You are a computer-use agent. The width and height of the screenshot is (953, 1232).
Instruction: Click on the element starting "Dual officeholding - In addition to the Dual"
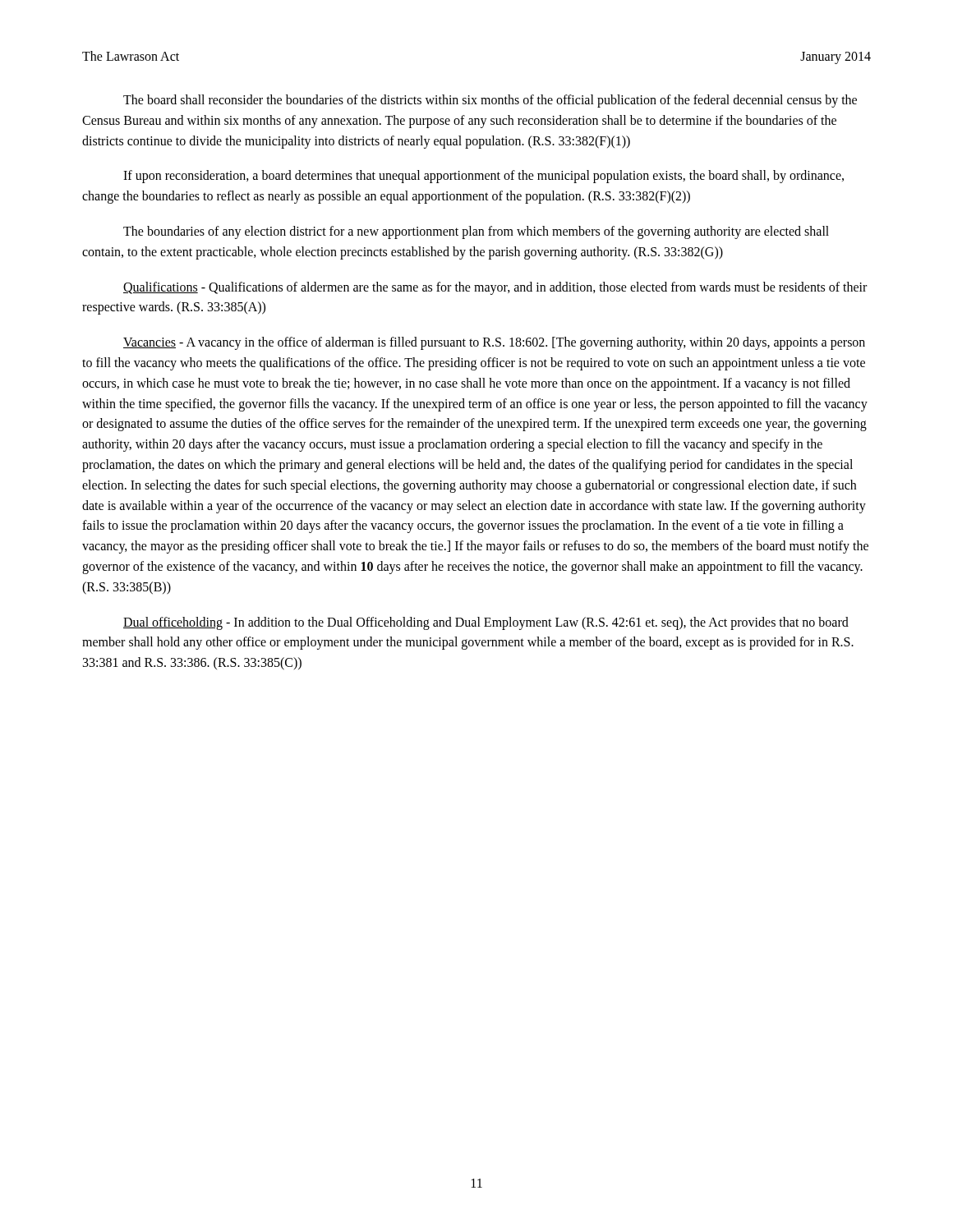pyautogui.click(x=468, y=642)
